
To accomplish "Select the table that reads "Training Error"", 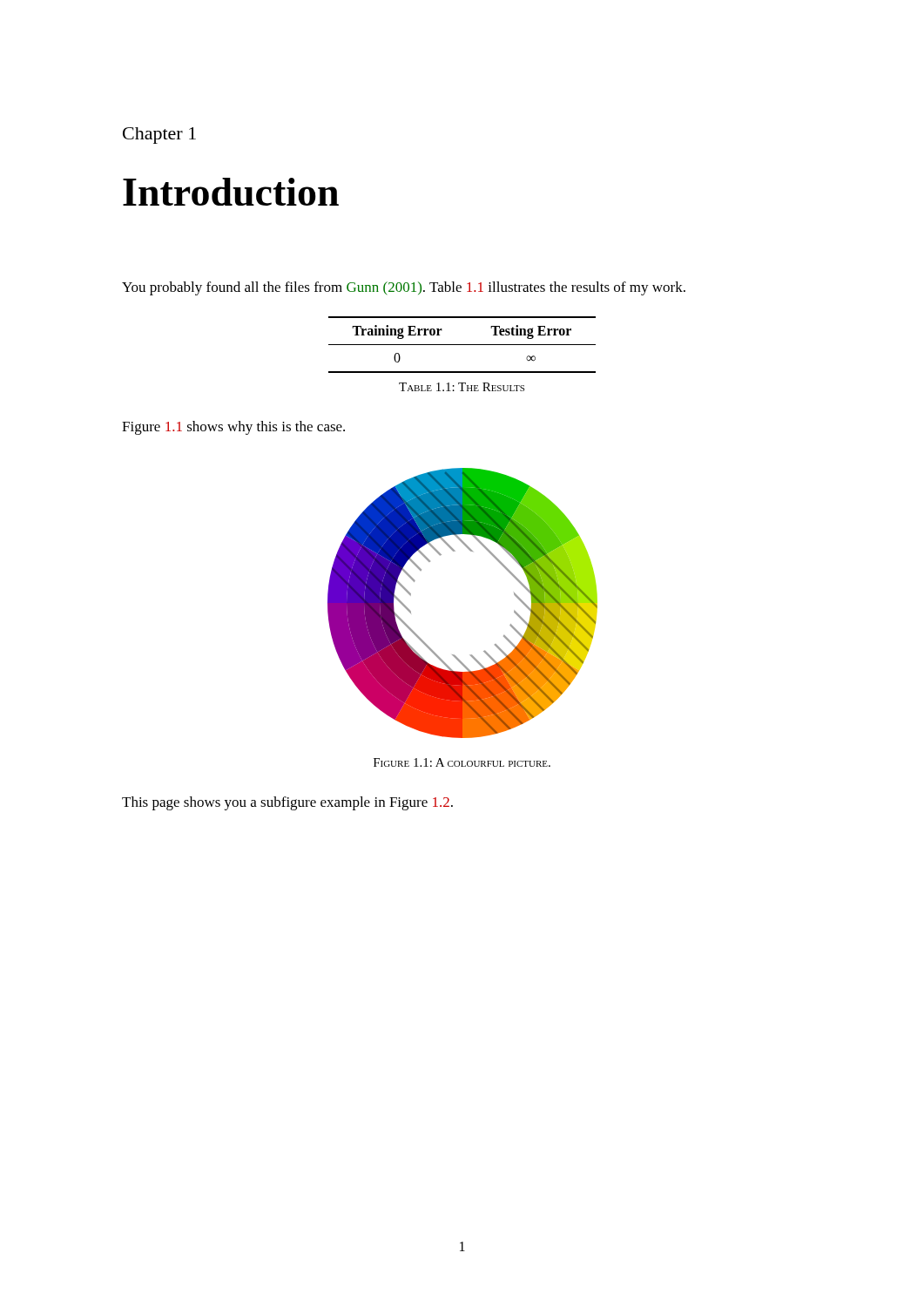I will point(462,344).
